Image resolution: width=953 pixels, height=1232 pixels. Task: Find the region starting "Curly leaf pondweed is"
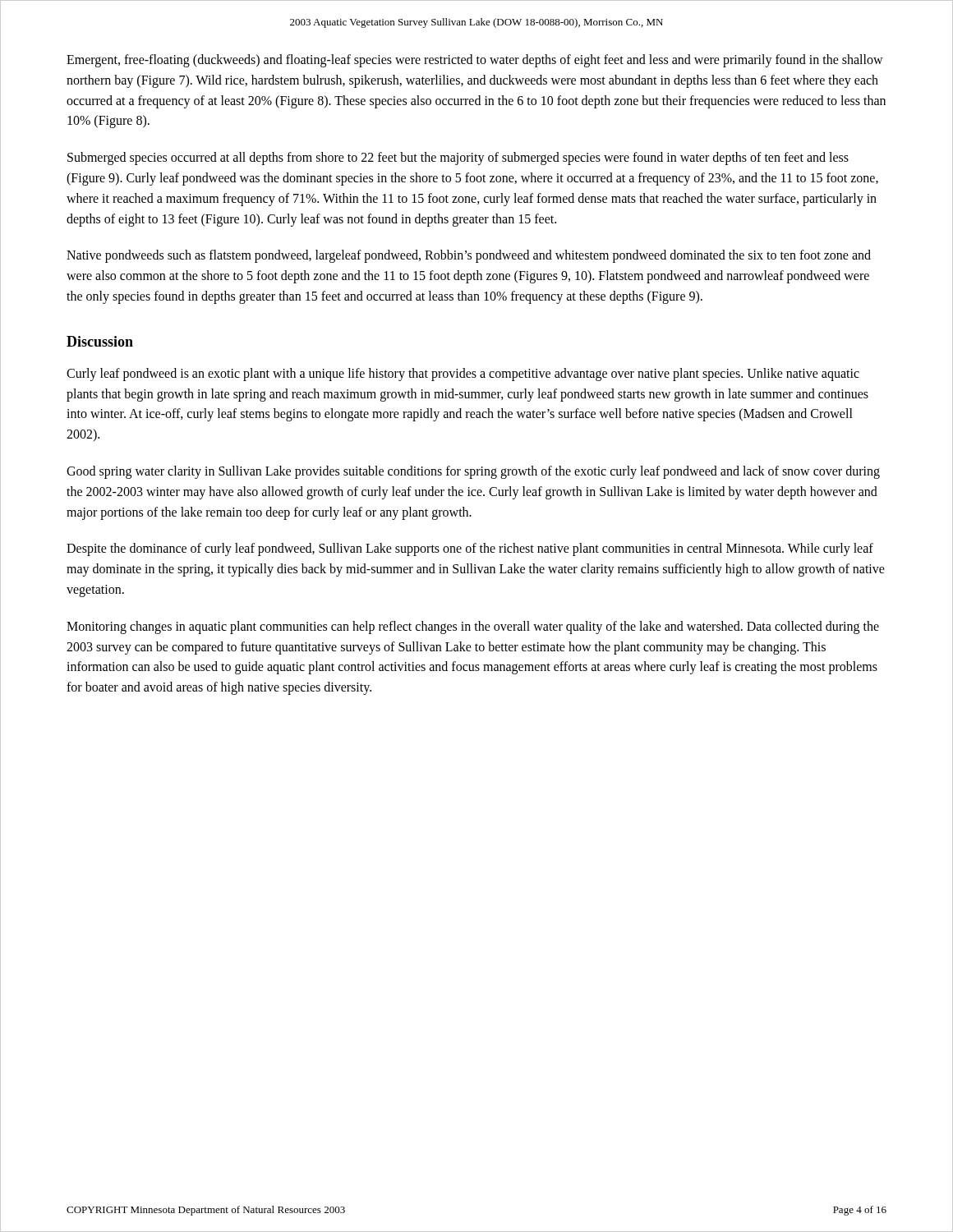pyautogui.click(x=467, y=404)
